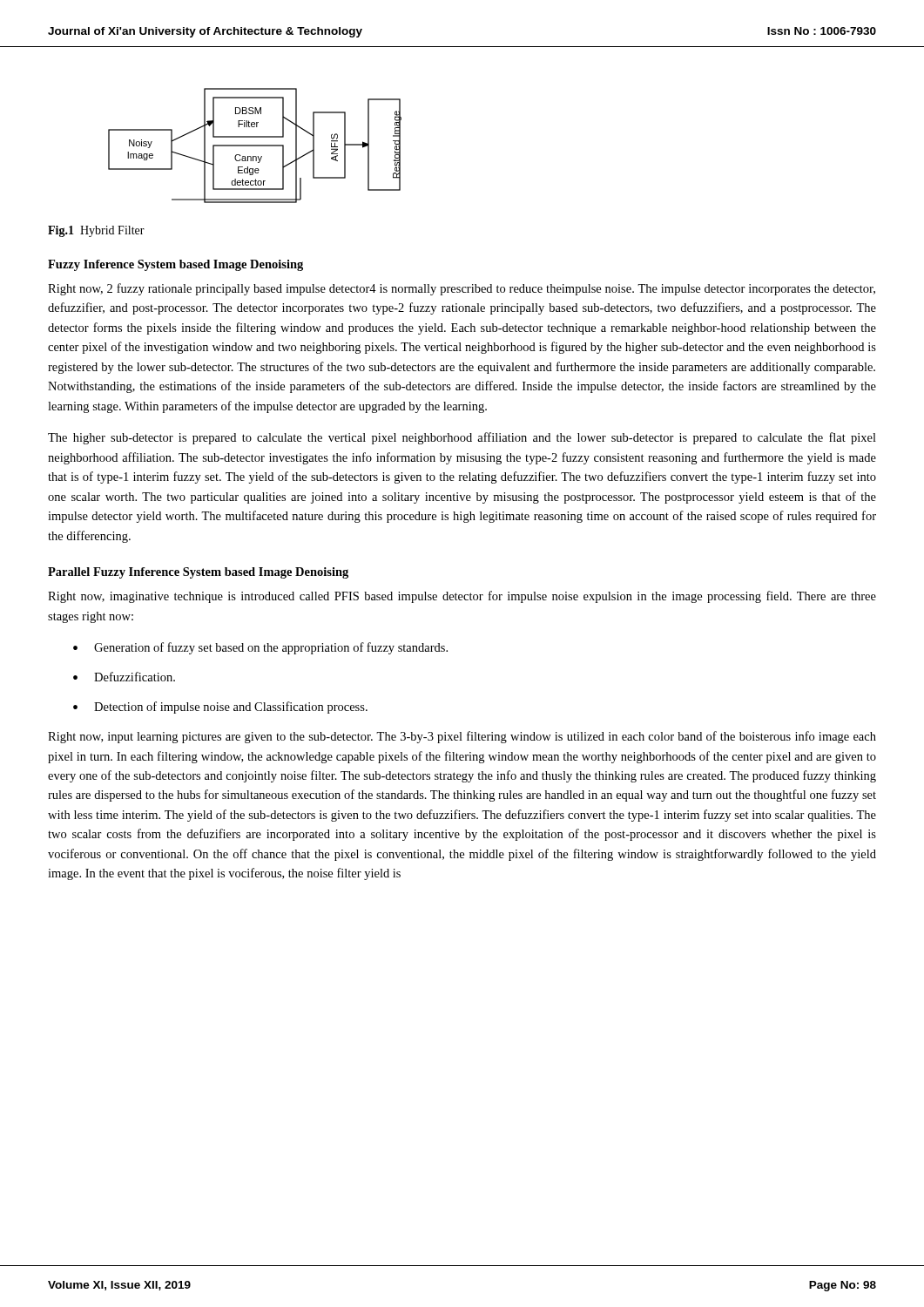Image resolution: width=924 pixels, height=1307 pixels.
Task: Point to the block beginning "Right now, input learning pictures are"
Action: click(x=462, y=805)
